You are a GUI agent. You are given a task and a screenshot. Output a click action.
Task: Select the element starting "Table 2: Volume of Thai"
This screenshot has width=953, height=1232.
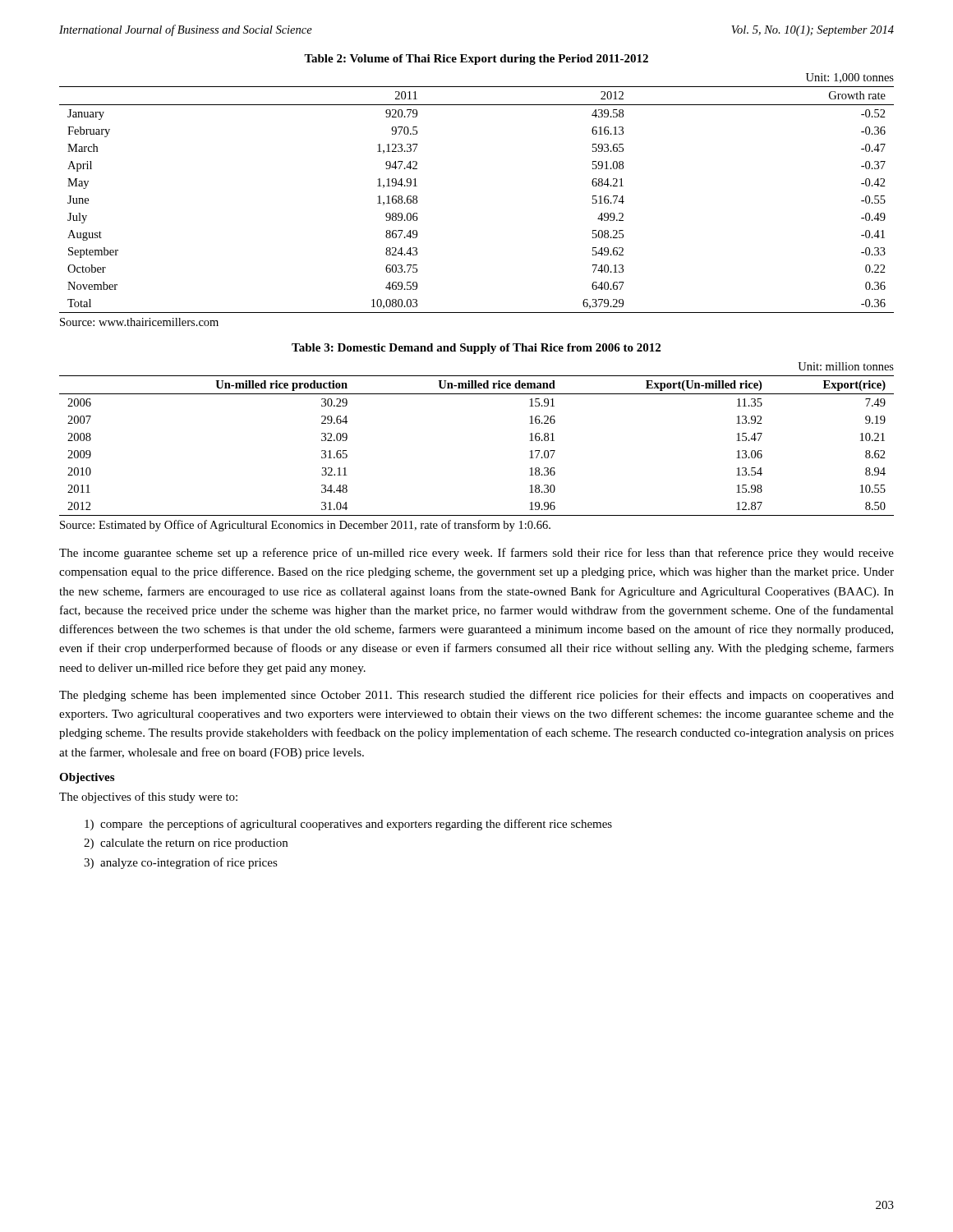476,58
